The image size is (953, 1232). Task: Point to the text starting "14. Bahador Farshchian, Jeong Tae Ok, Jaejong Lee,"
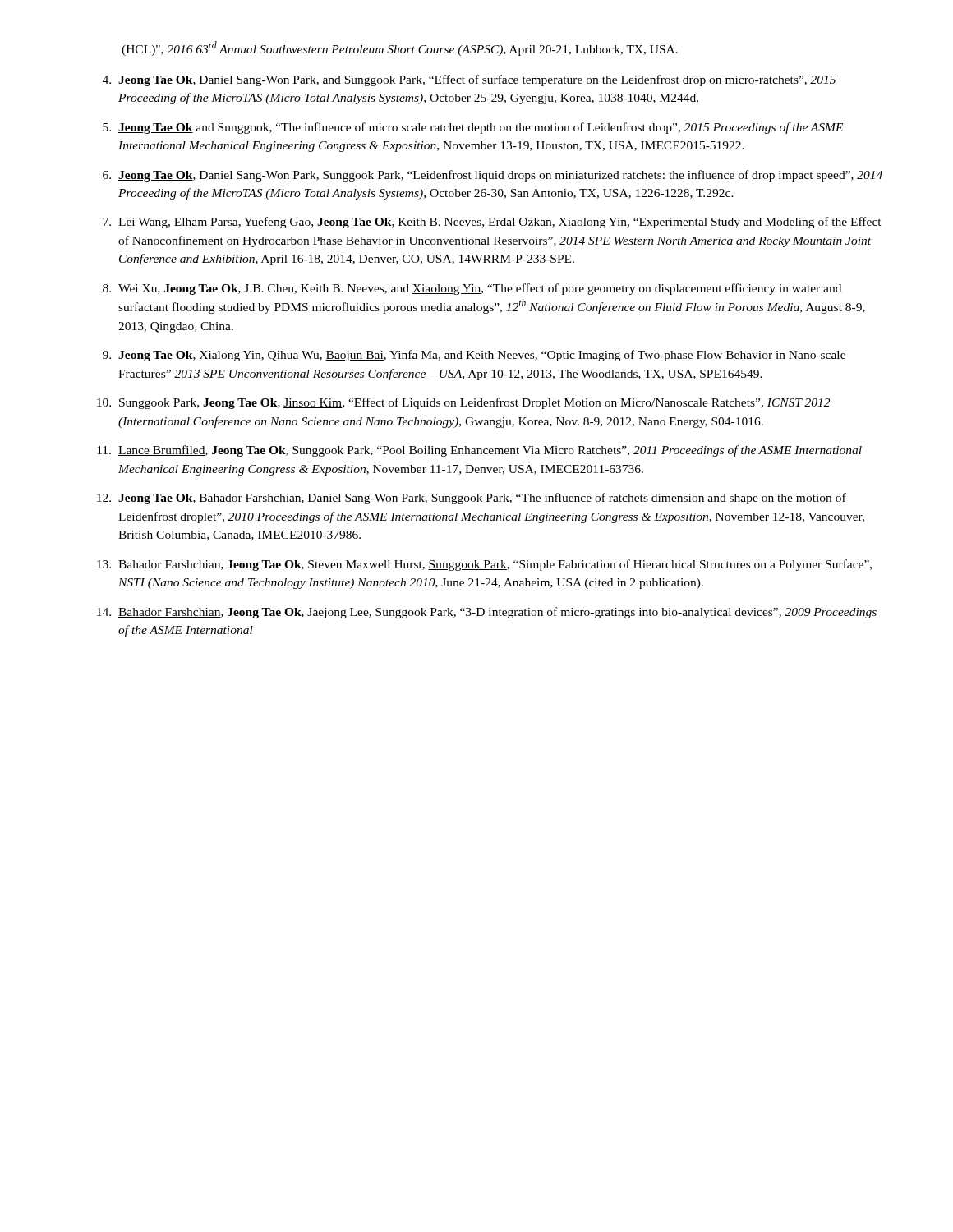[x=485, y=621]
